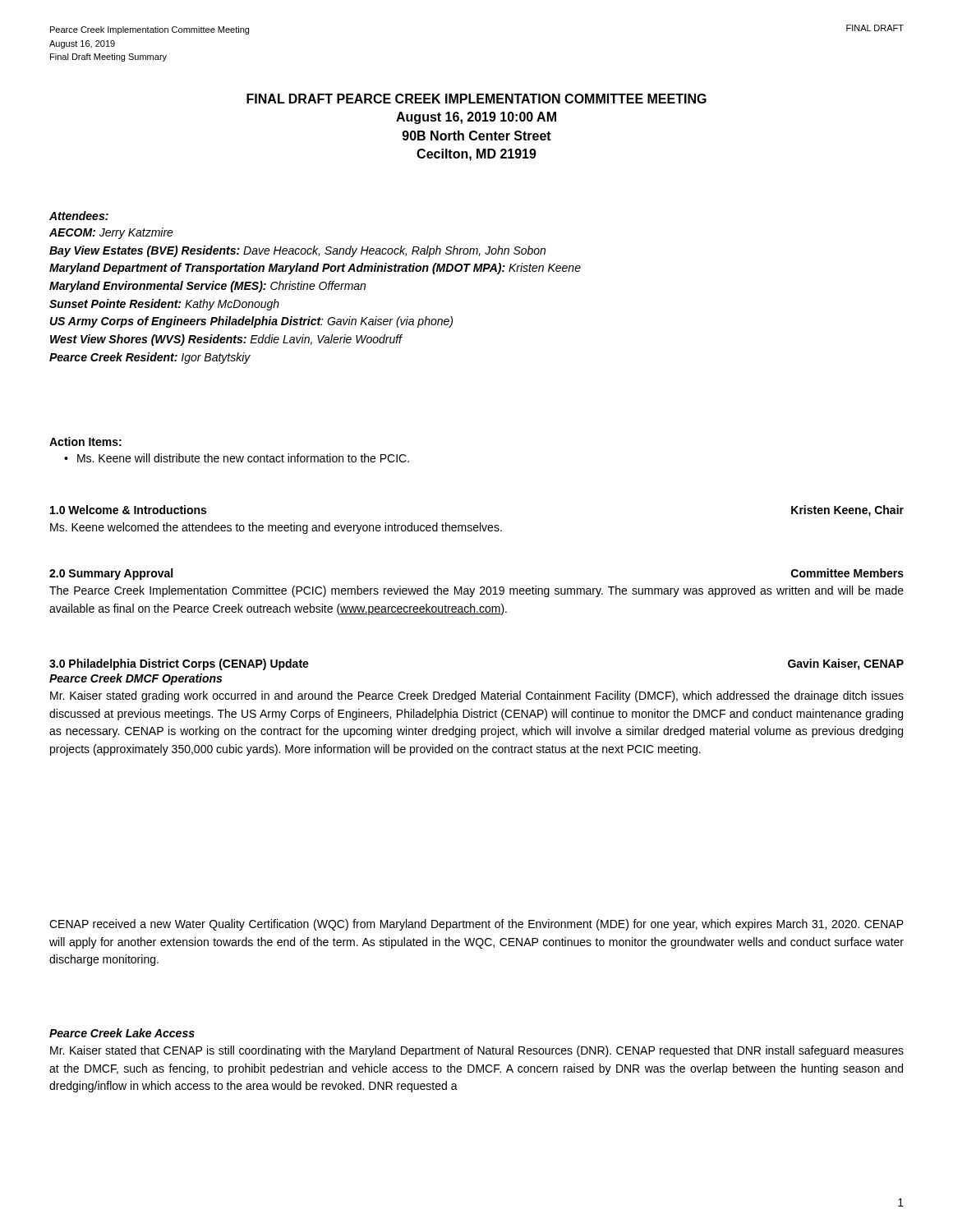Locate the title
The image size is (953, 1232).
pos(476,127)
